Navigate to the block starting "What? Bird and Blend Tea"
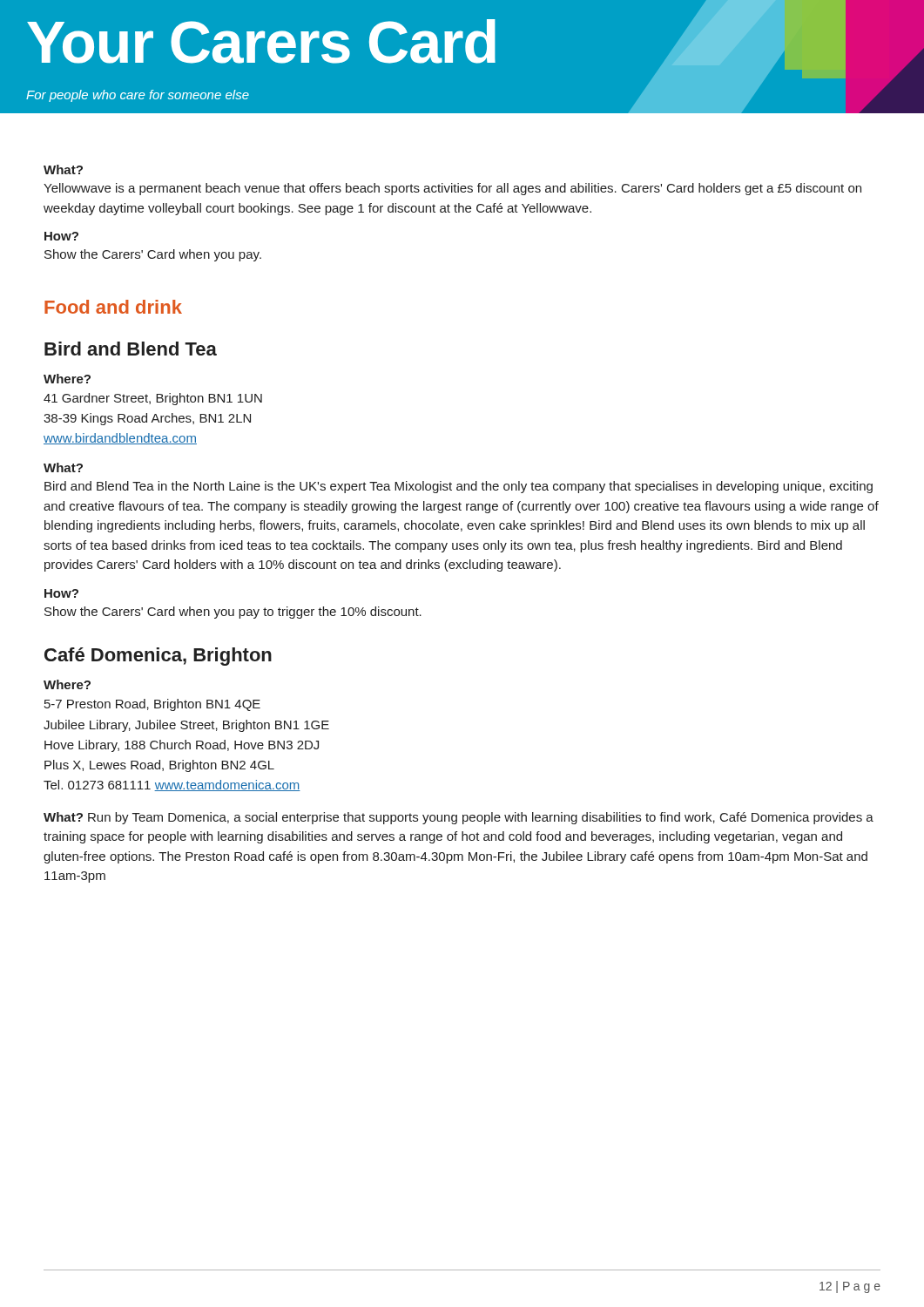The width and height of the screenshot is (924, 1307). click(x=462, y=518)
